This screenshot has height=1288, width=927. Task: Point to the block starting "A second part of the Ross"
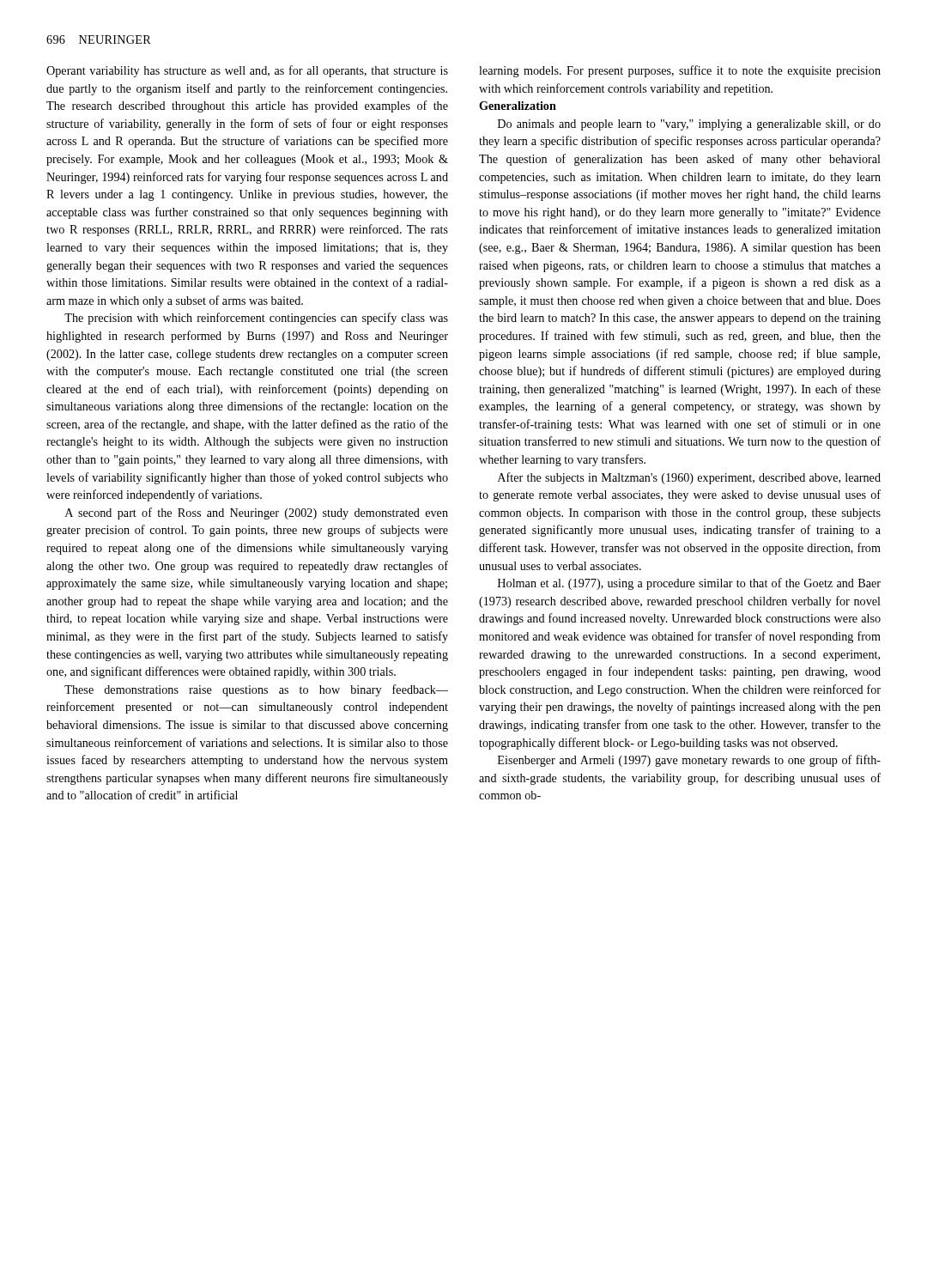(247, 592)
